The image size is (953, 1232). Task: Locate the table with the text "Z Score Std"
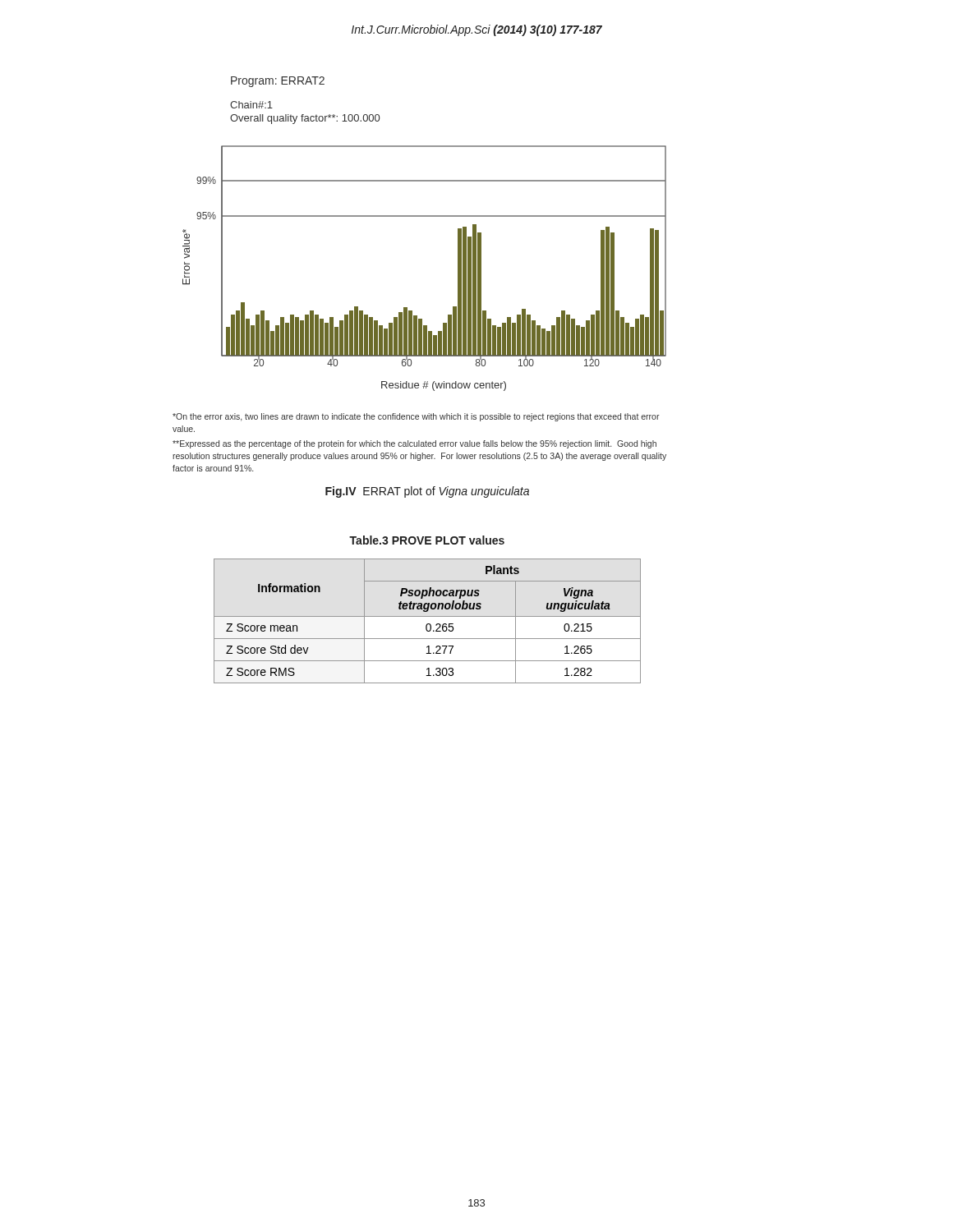[427, 621]
